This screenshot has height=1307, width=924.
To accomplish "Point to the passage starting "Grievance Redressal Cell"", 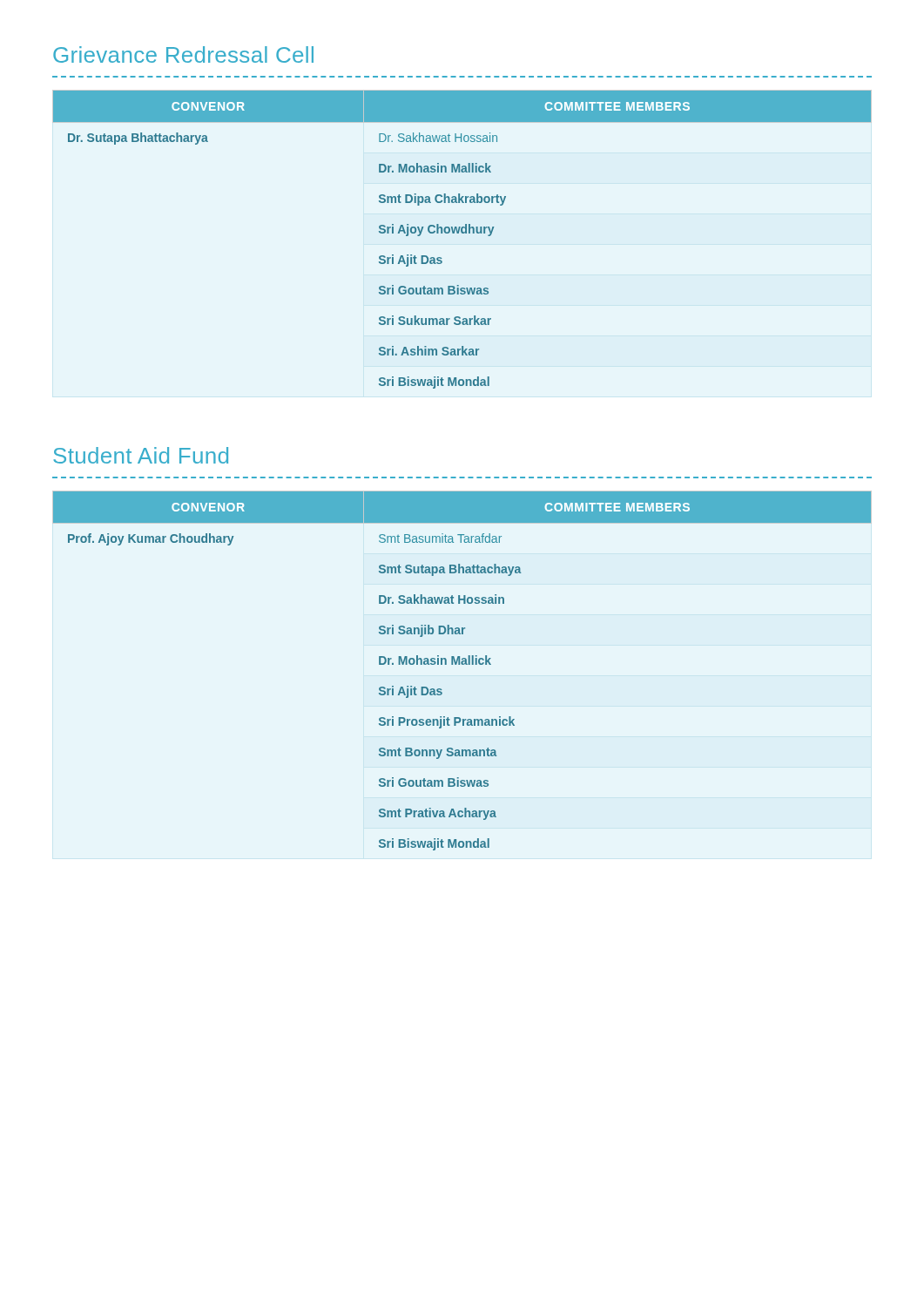I will (184, 55).
